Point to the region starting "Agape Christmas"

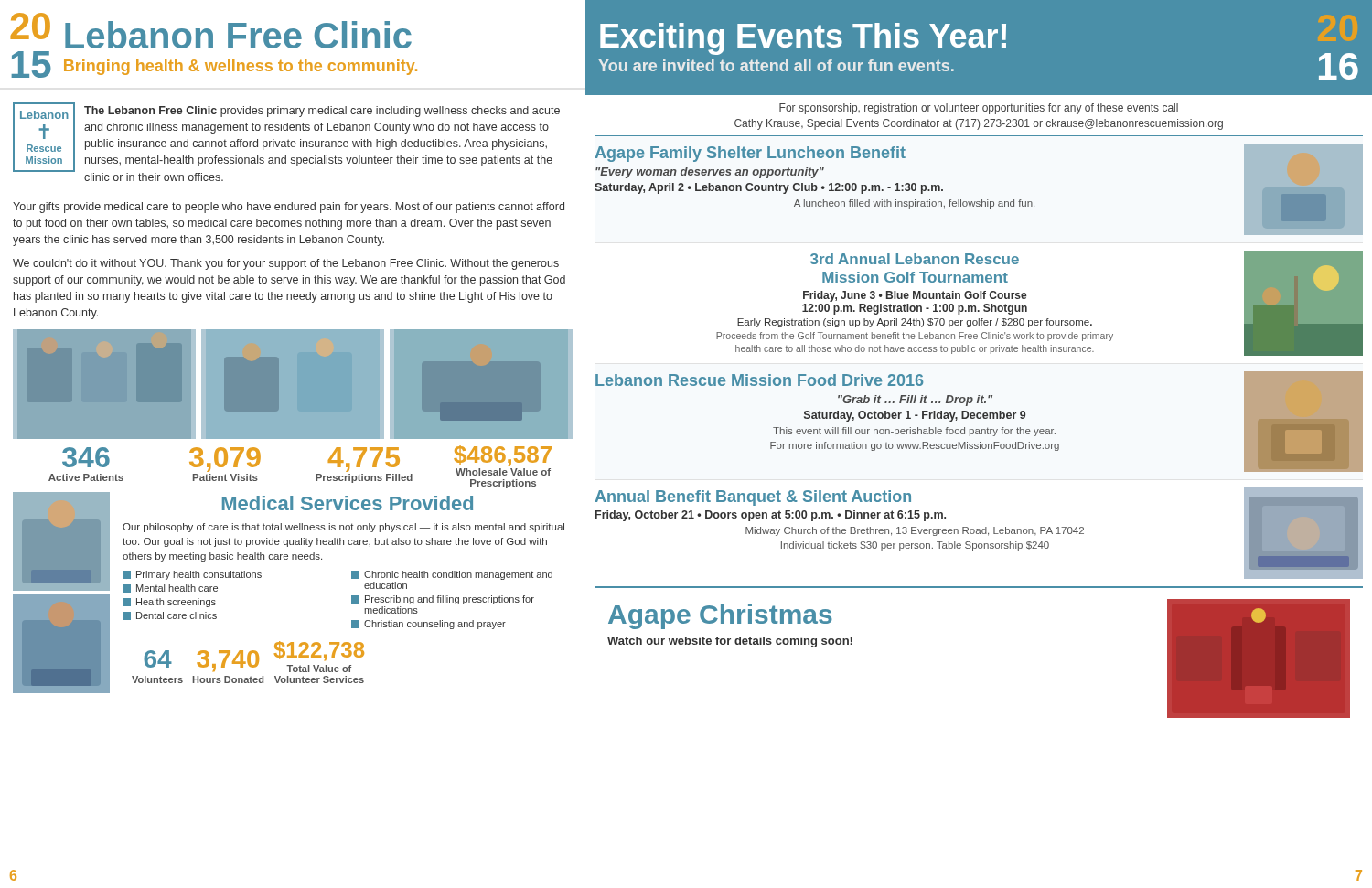[720, 614]
